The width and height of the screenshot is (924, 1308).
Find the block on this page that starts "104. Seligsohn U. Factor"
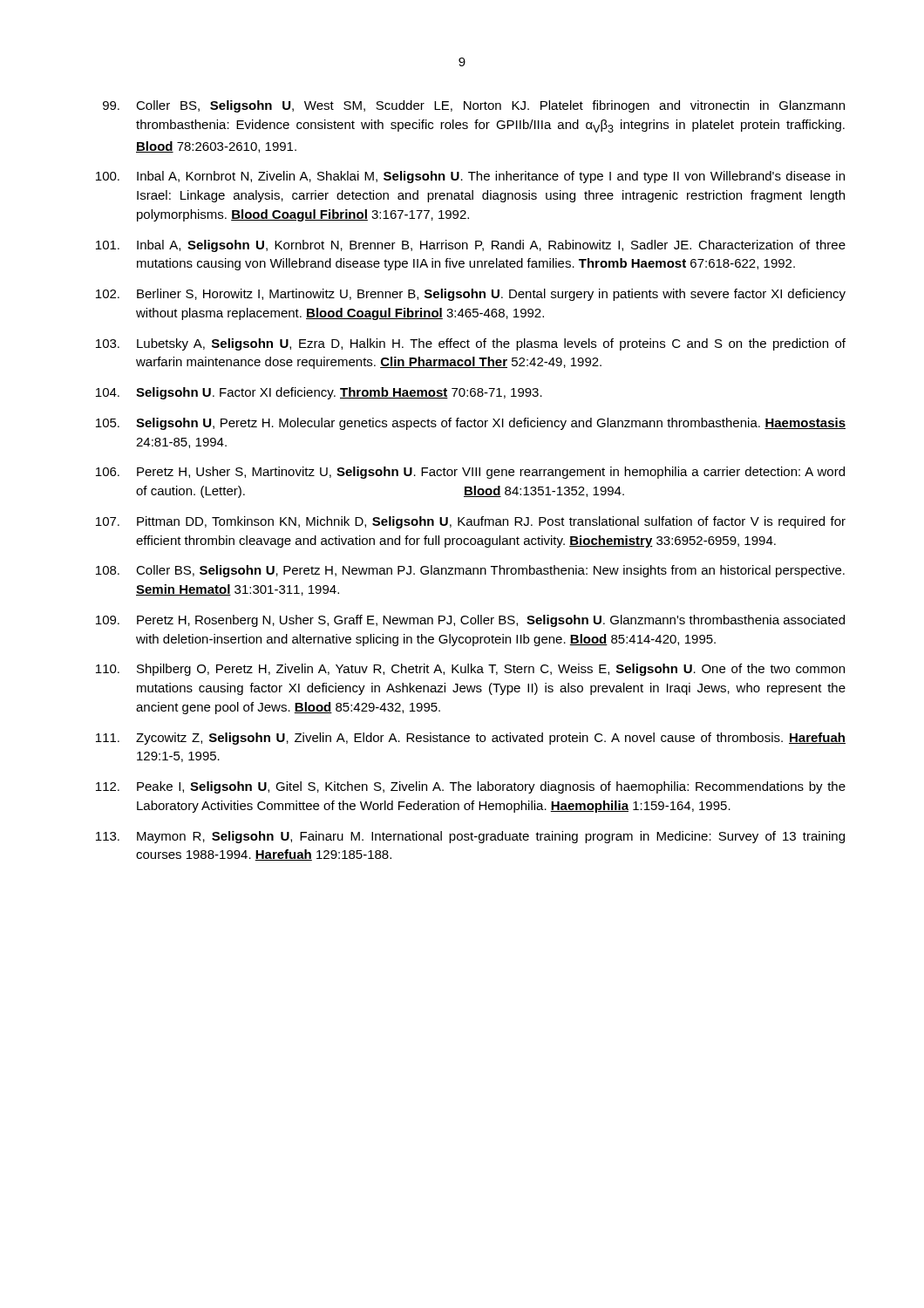pos(462,392)
